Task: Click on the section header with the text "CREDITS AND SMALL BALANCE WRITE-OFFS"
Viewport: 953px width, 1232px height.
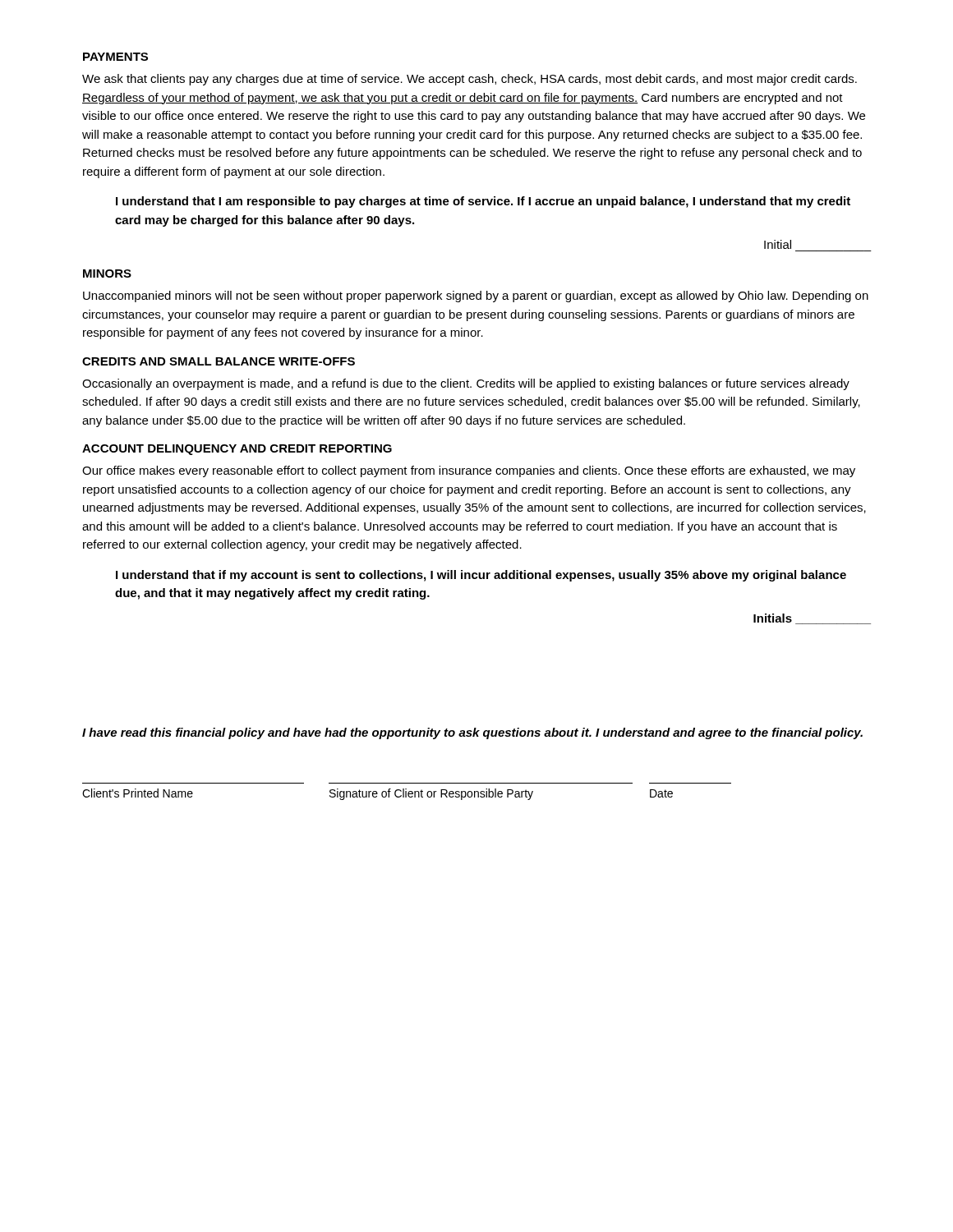Action: 219,361
